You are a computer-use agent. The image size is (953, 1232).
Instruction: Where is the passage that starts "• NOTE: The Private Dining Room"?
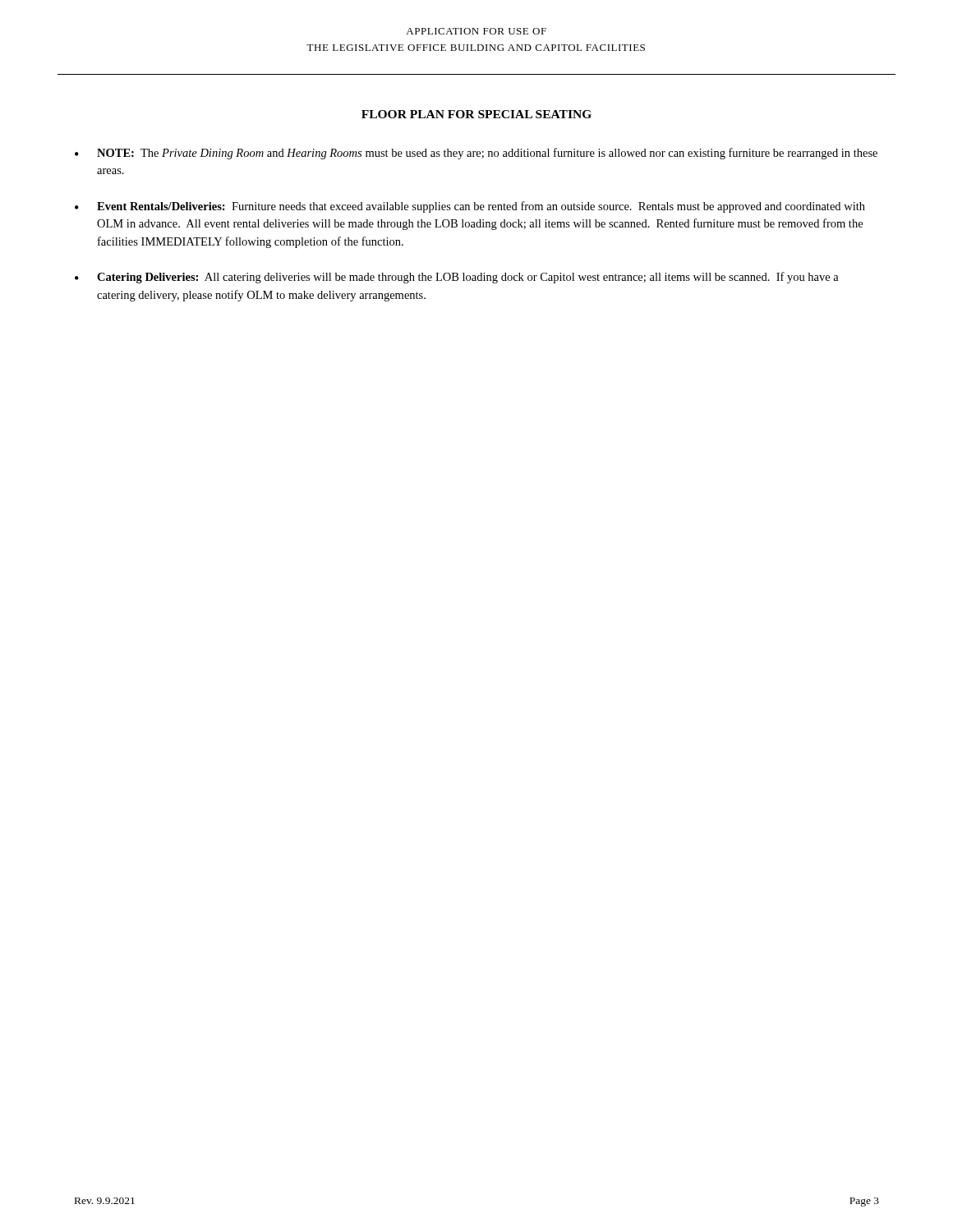[476, 162]
